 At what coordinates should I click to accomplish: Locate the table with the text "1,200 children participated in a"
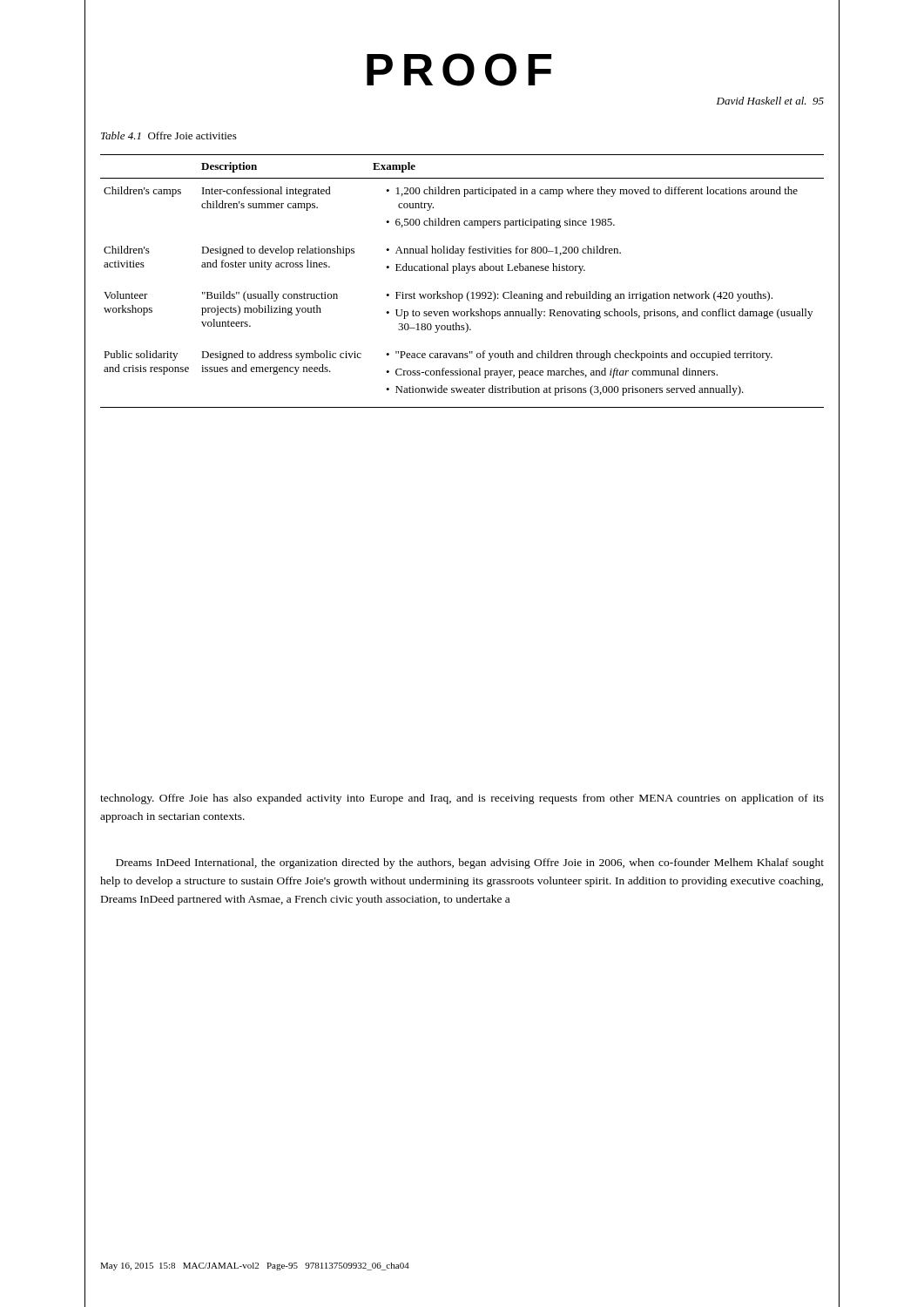(x=462, y=281)
